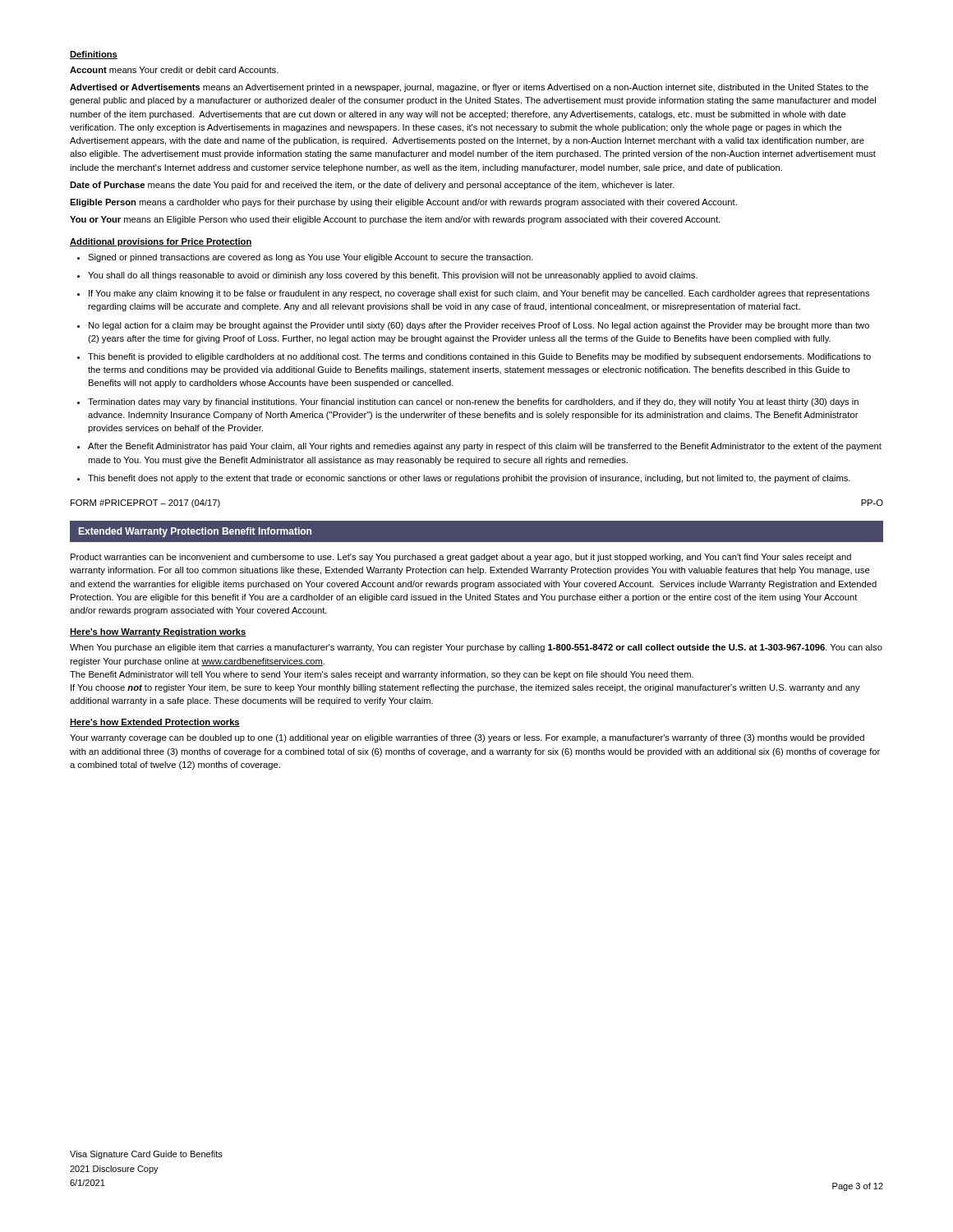953x1232 pixels.
Task: Where does it say "Here's how Extended Protection works"?
Action: click(155, 722)
